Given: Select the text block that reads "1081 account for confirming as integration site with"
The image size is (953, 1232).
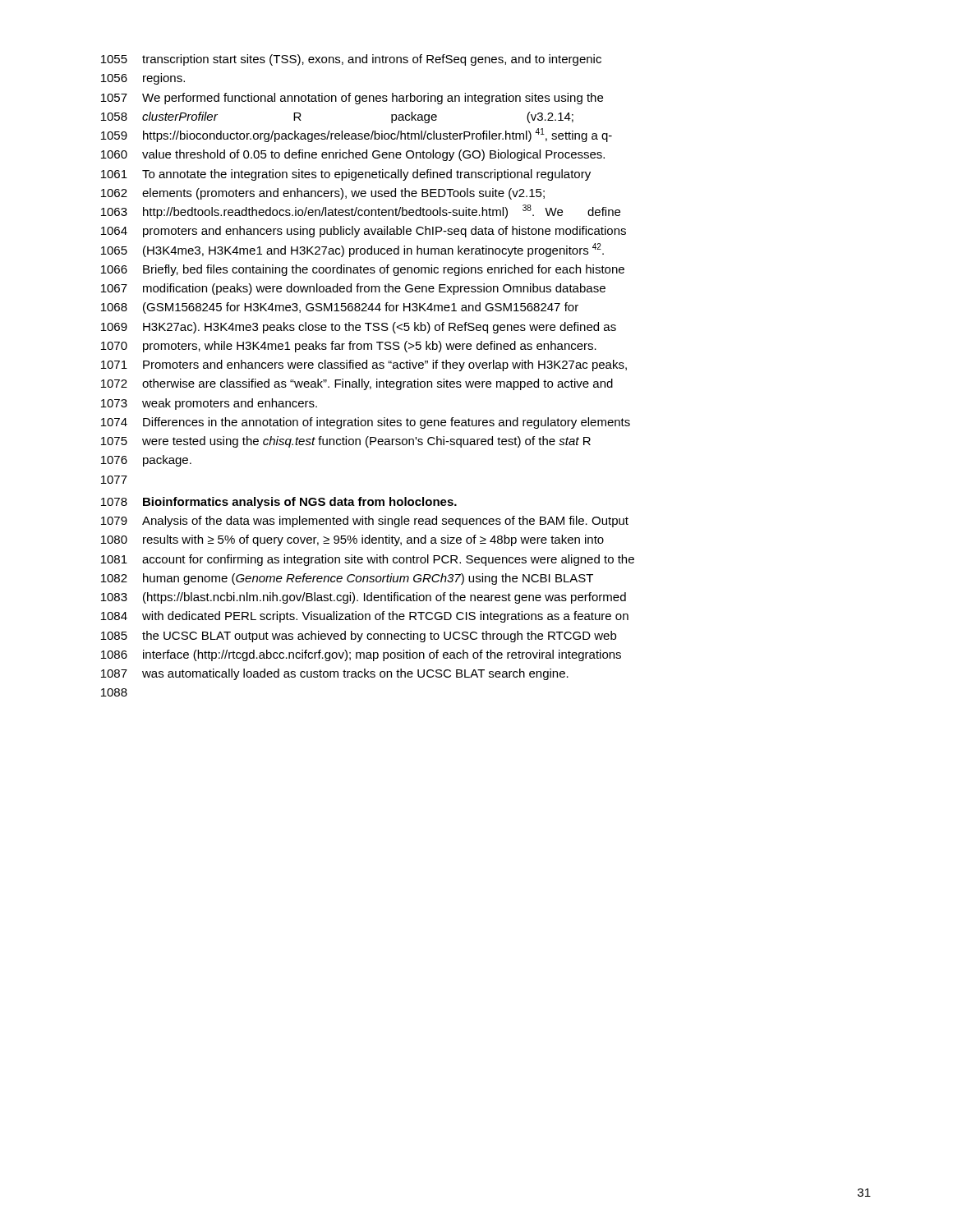Looking at the screenshot, I should [x=476, y=559].
